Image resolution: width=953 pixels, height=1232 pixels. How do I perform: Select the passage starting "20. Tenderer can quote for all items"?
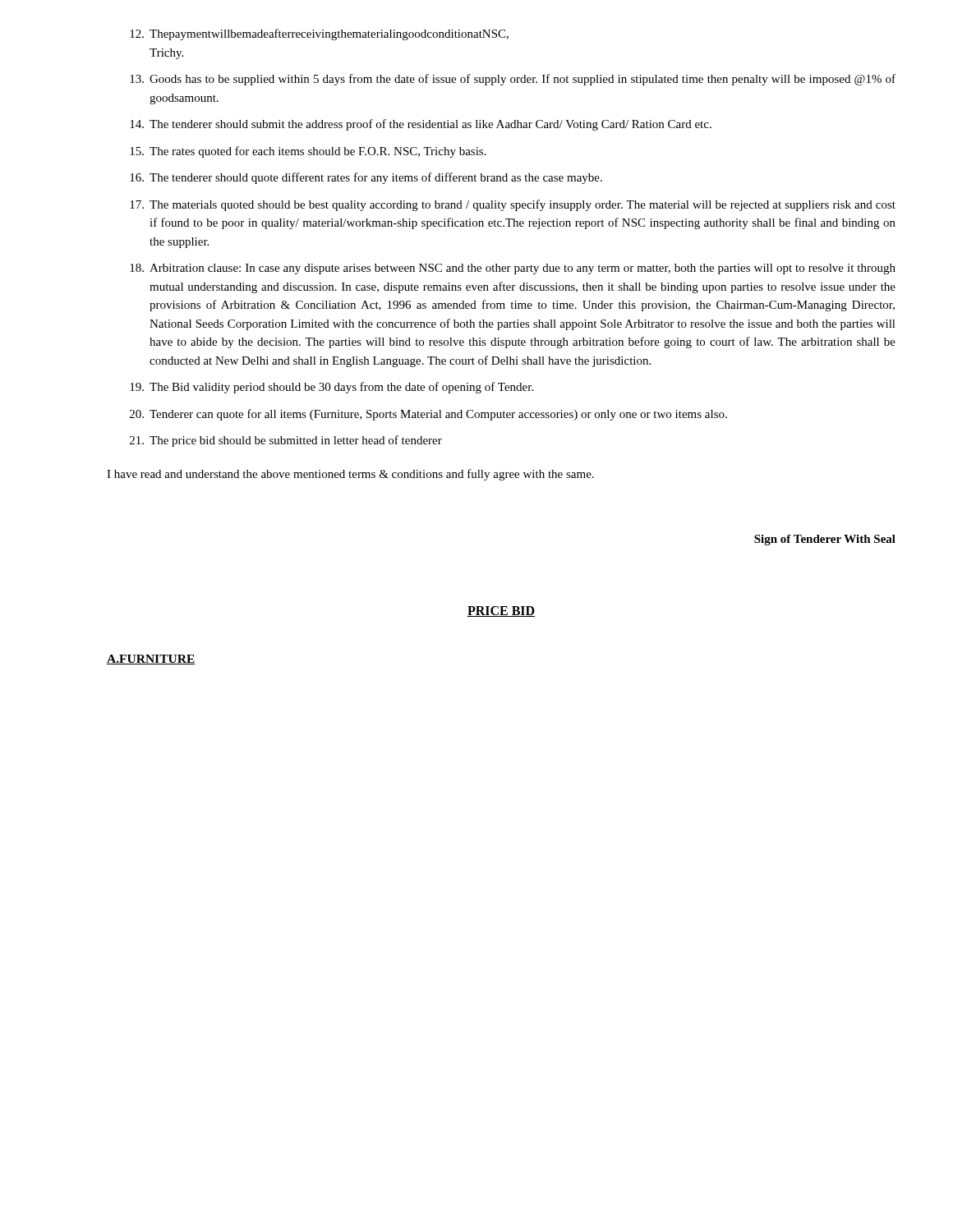(x=501, y=414)
